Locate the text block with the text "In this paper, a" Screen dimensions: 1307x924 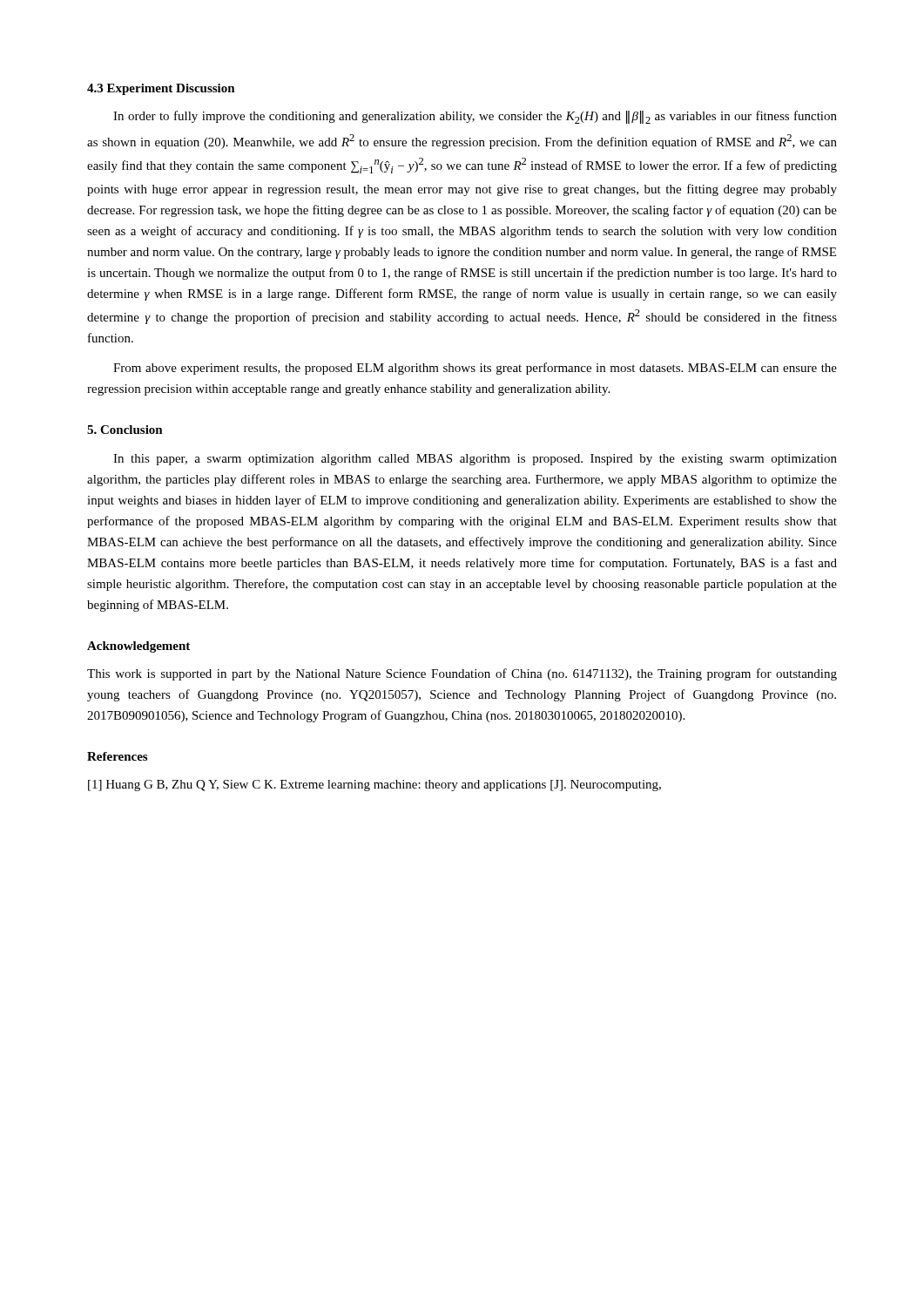(x=462, y=531)
